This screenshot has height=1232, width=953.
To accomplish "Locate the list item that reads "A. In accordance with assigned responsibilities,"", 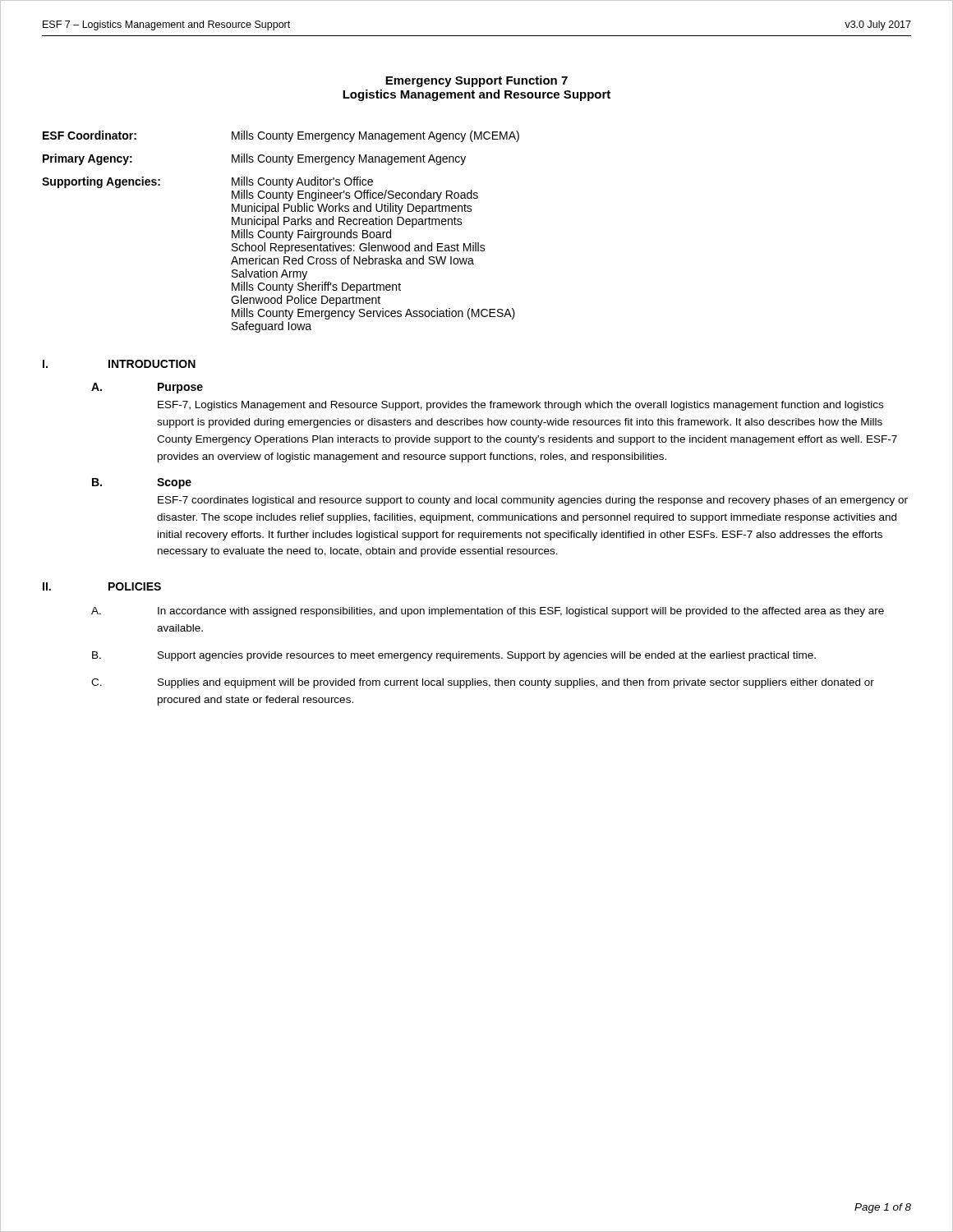I will (476, 620).
